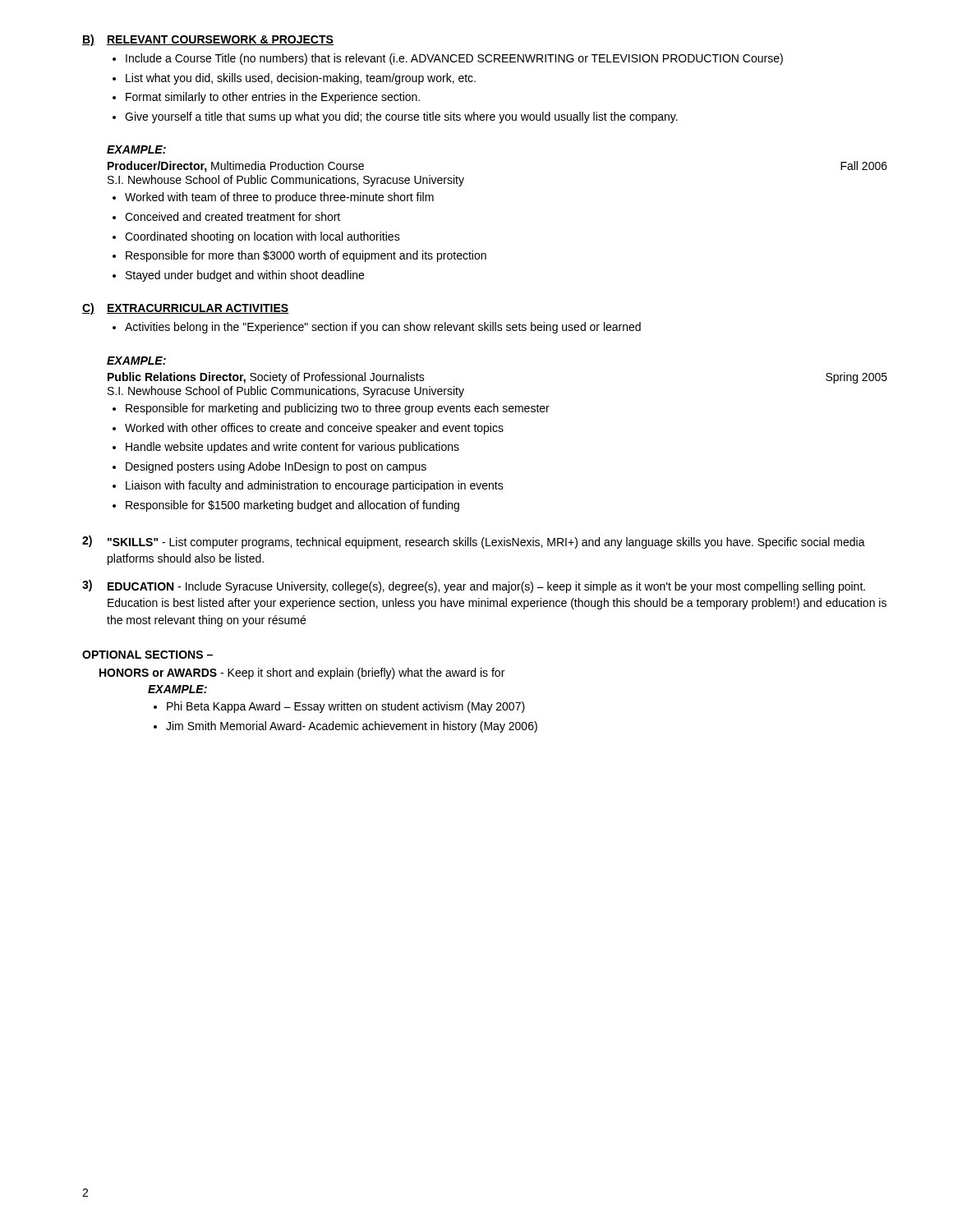Locate the list item with the text "Liaison with faculty and administration to encourage"
Image resolution: width=953 pixels, height=1232 pixels.
(x=314, y=486)
